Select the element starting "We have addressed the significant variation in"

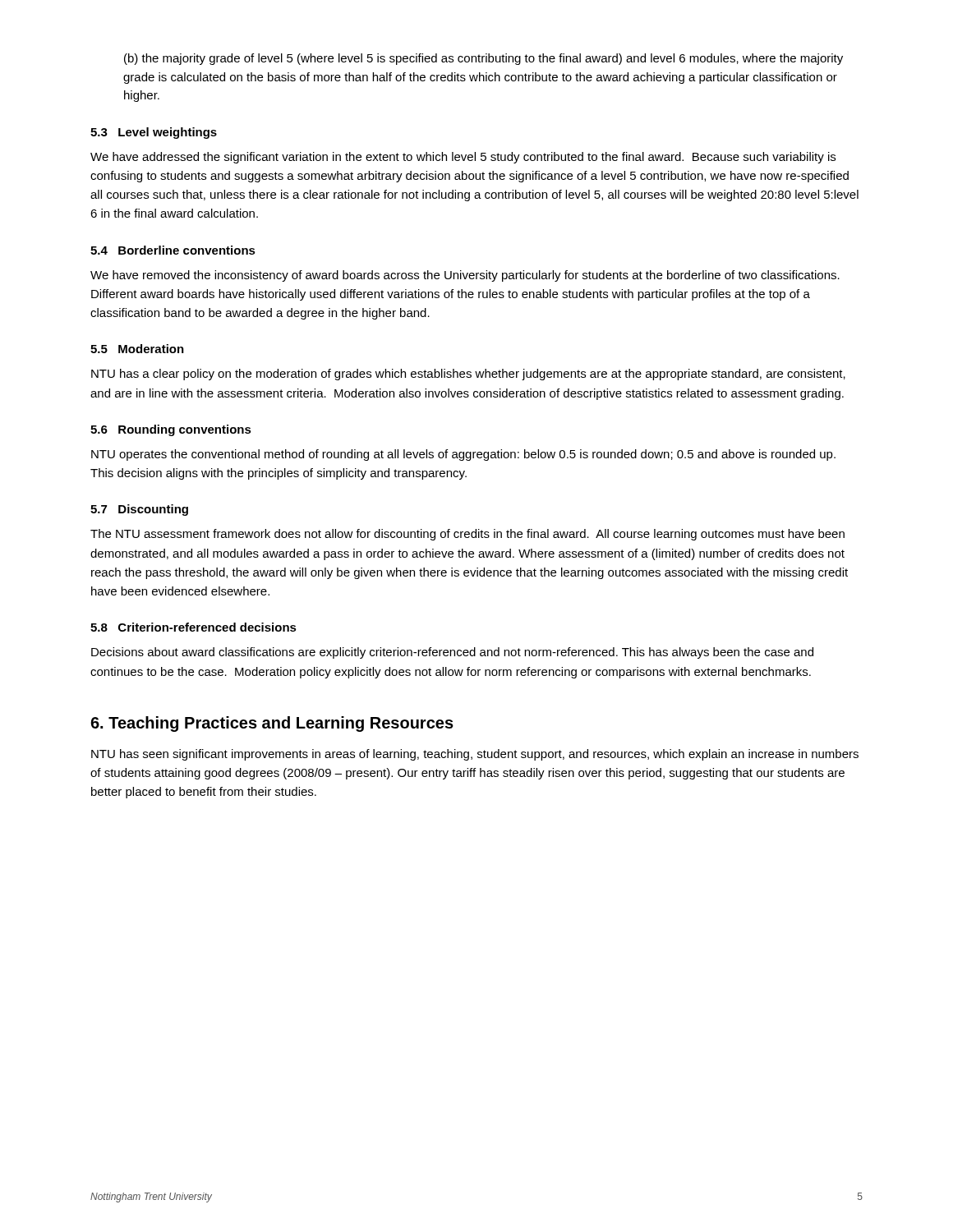pyautogui.click(x=475, y=185)
